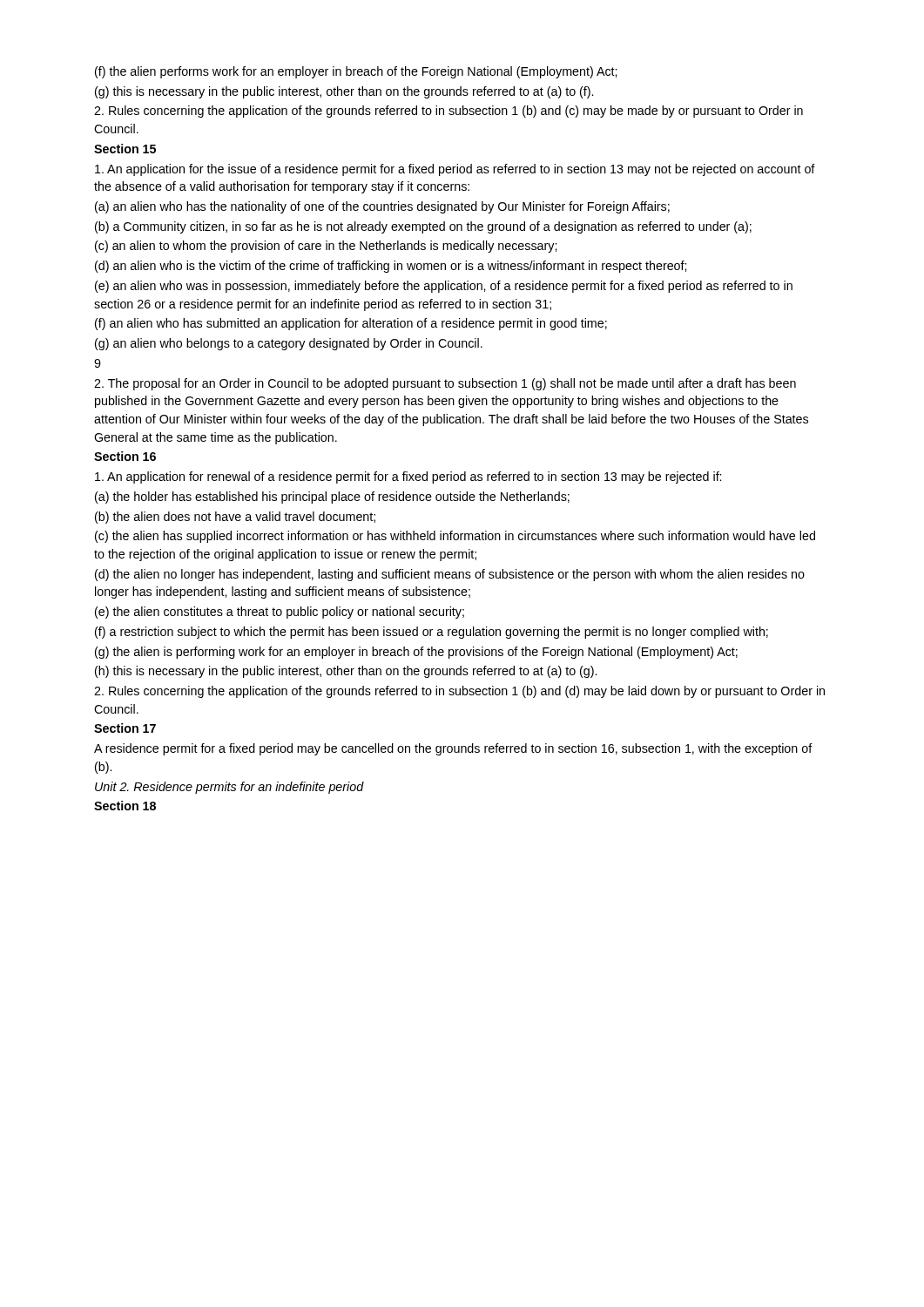Locate the text starting "Section 18"
The height and width of the screenshot is (1307, 924).
pos(125,806)
